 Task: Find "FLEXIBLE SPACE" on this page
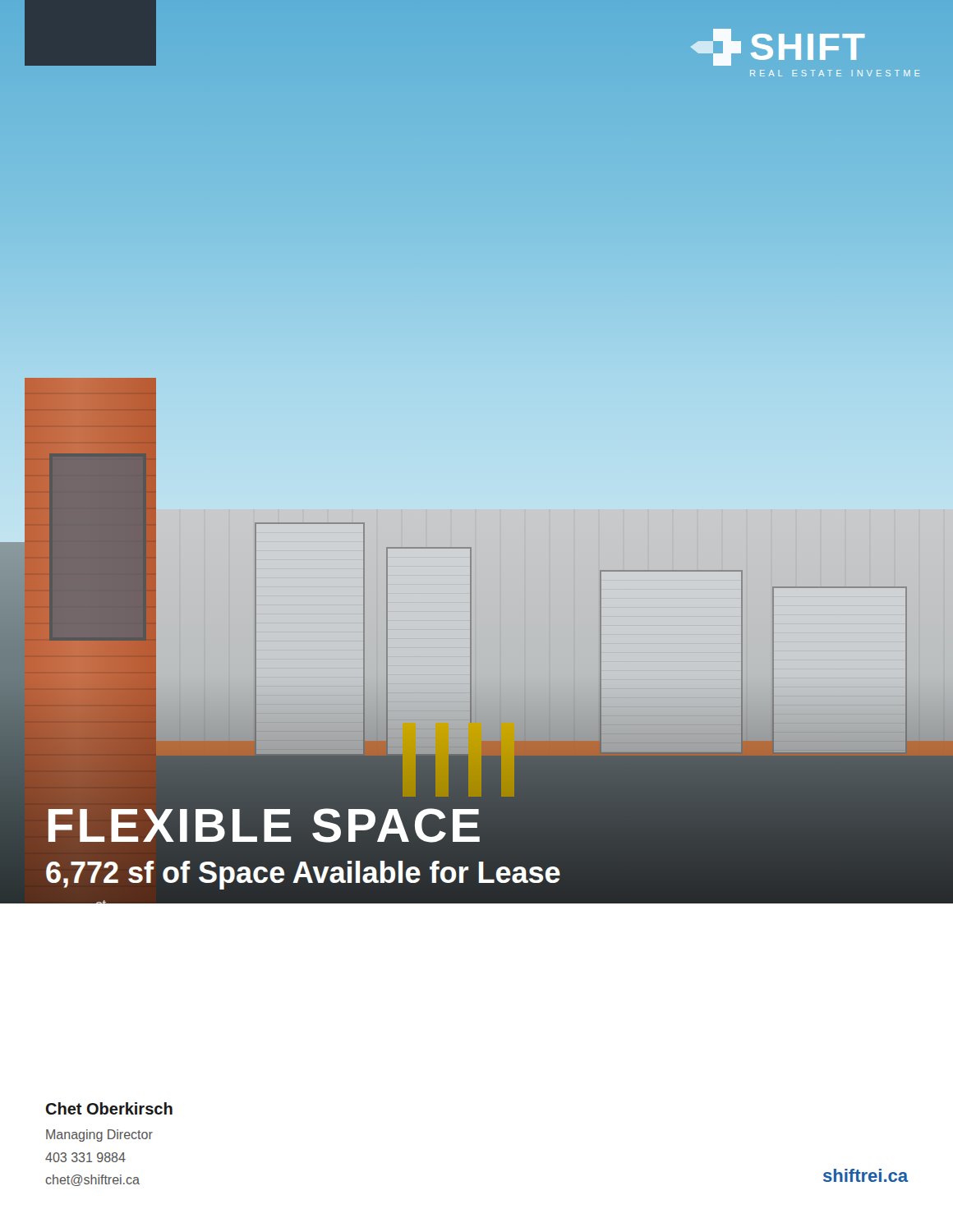click(x=265, y=826)
